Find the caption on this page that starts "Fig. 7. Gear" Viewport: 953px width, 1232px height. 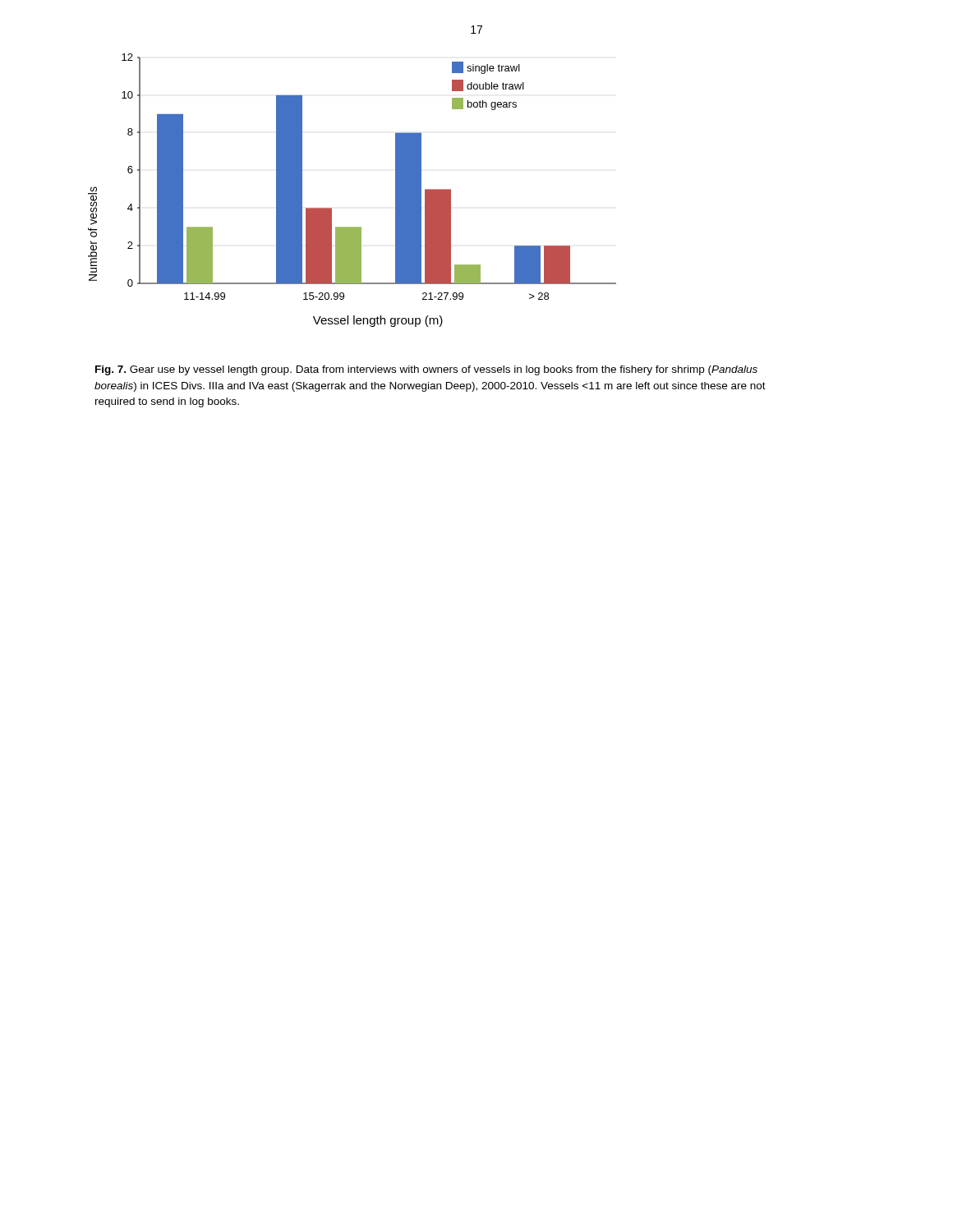click(430, 385)
